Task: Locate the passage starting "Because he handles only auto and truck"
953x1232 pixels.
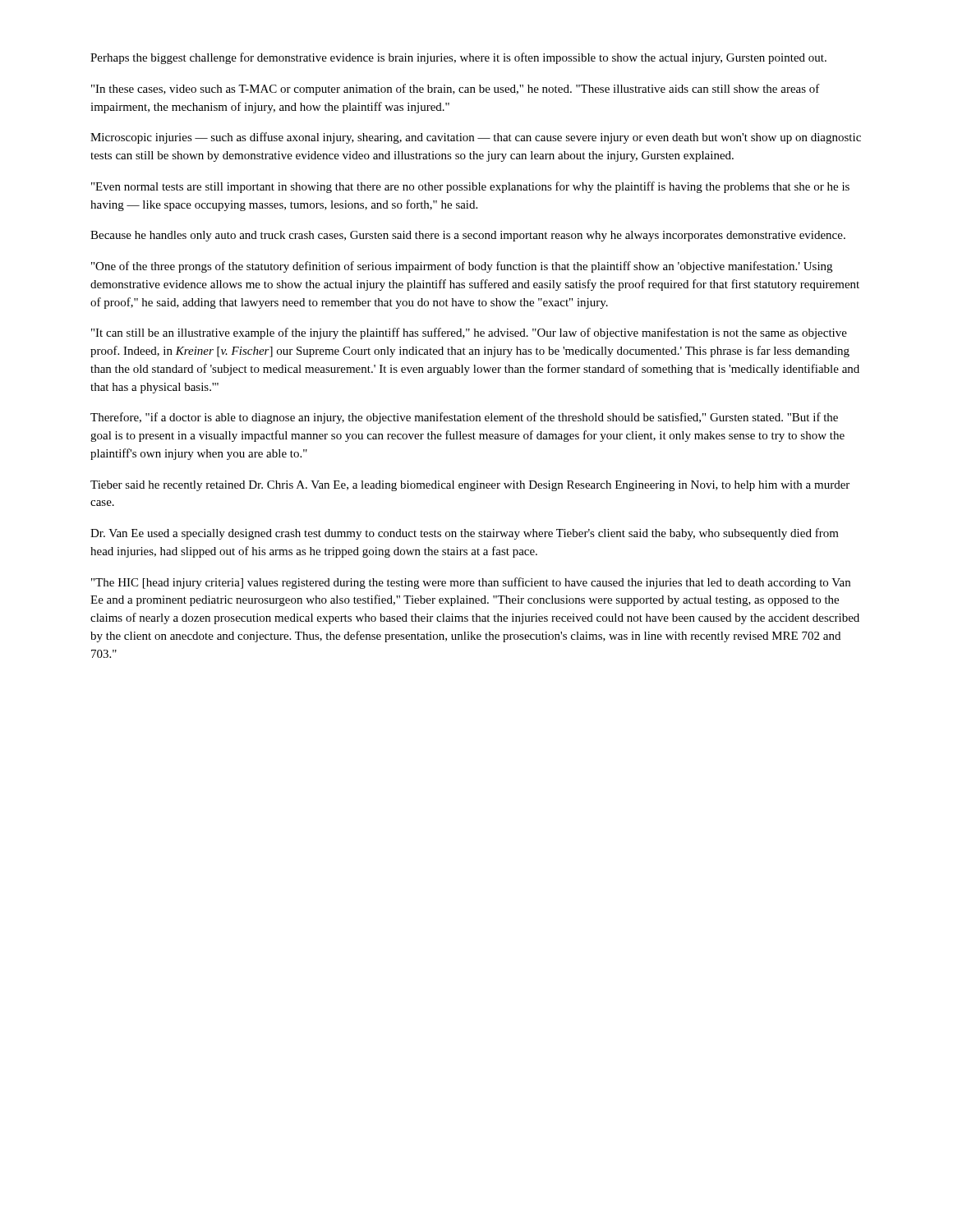Action: 468,235
